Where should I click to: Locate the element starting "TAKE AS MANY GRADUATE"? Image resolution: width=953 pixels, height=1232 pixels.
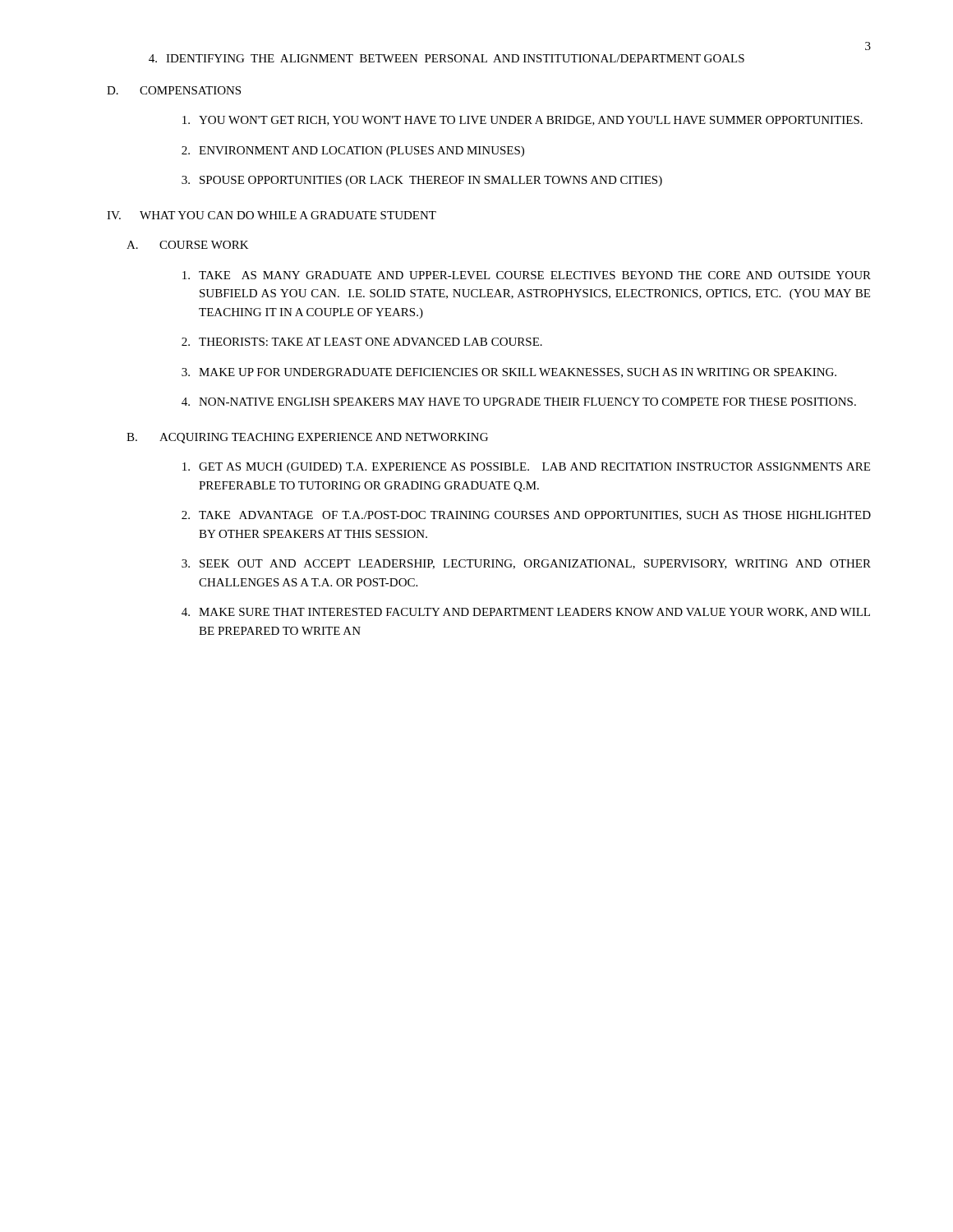518,293
